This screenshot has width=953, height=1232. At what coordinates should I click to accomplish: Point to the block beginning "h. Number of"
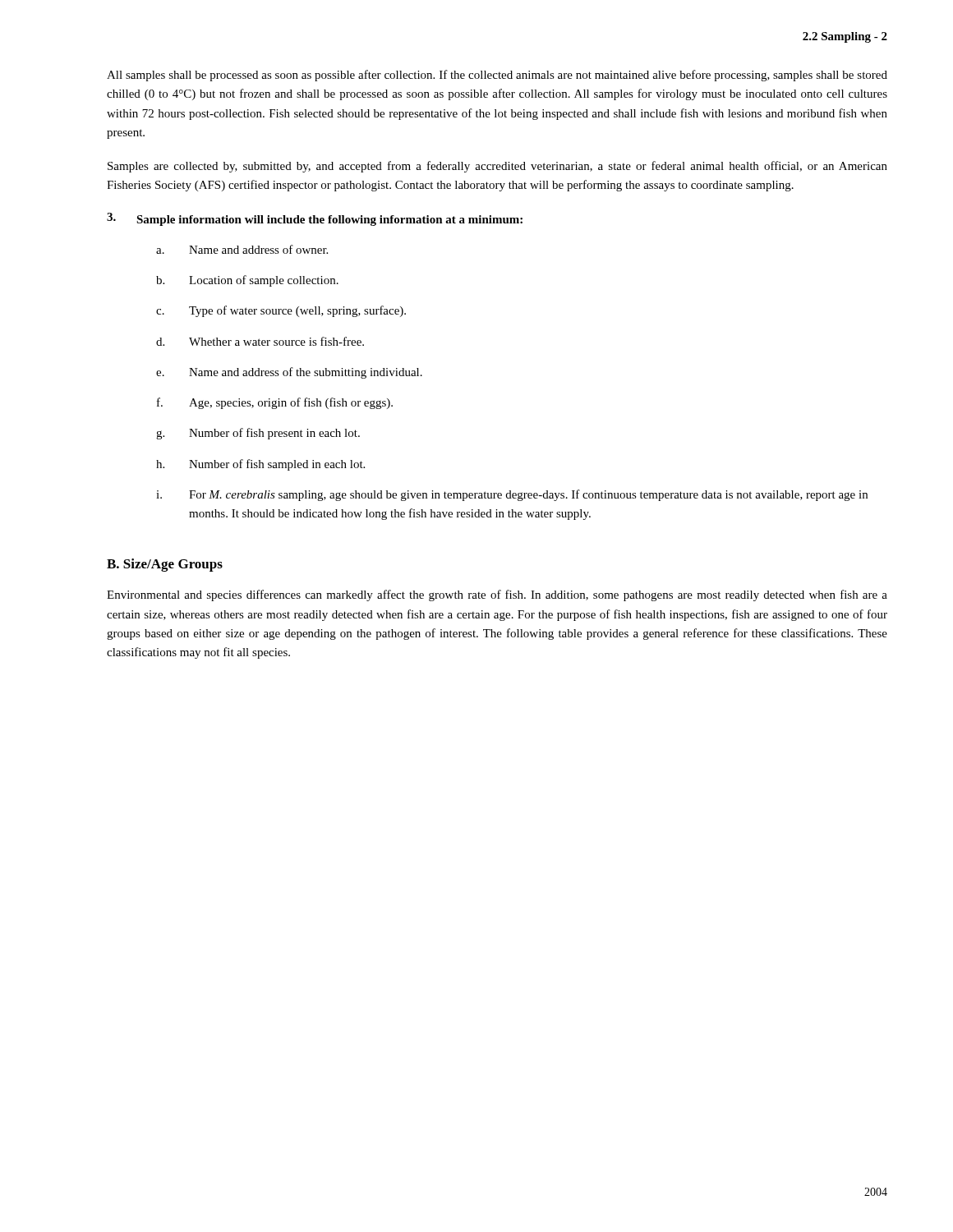point(260,465)
